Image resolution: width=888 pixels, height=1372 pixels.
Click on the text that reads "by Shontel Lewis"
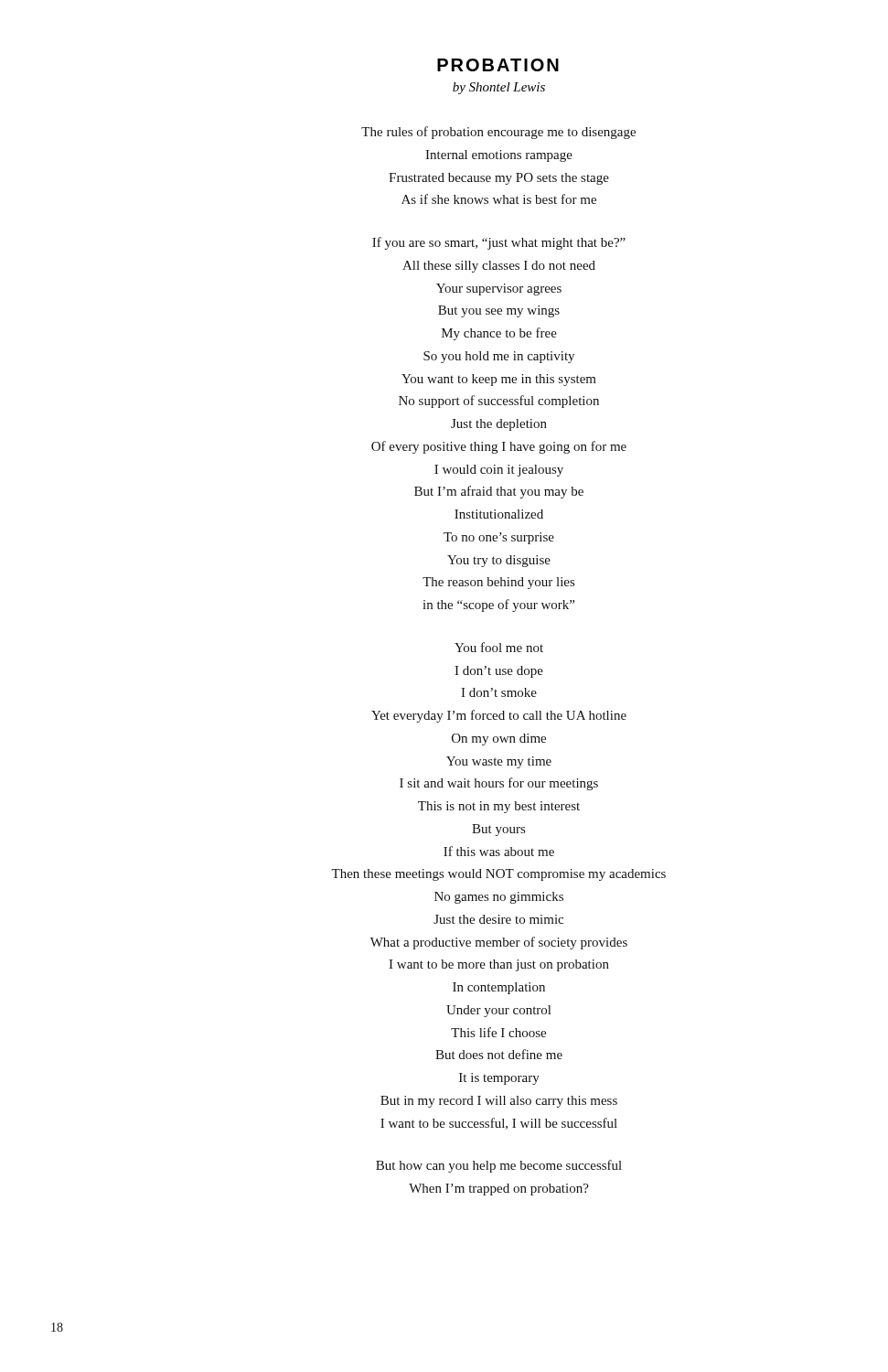pos(499,87)
